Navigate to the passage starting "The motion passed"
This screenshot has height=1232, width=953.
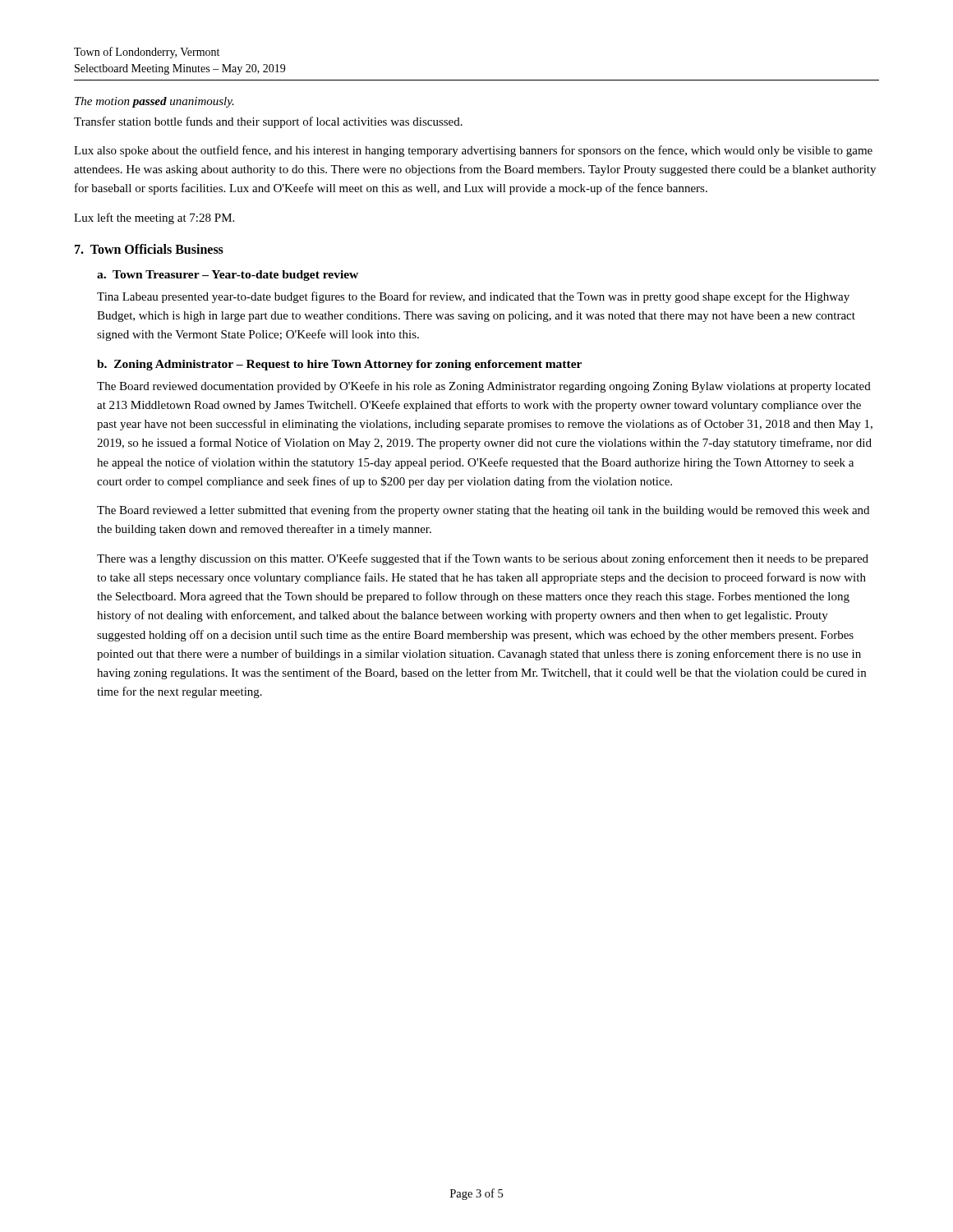coord(154,102)
